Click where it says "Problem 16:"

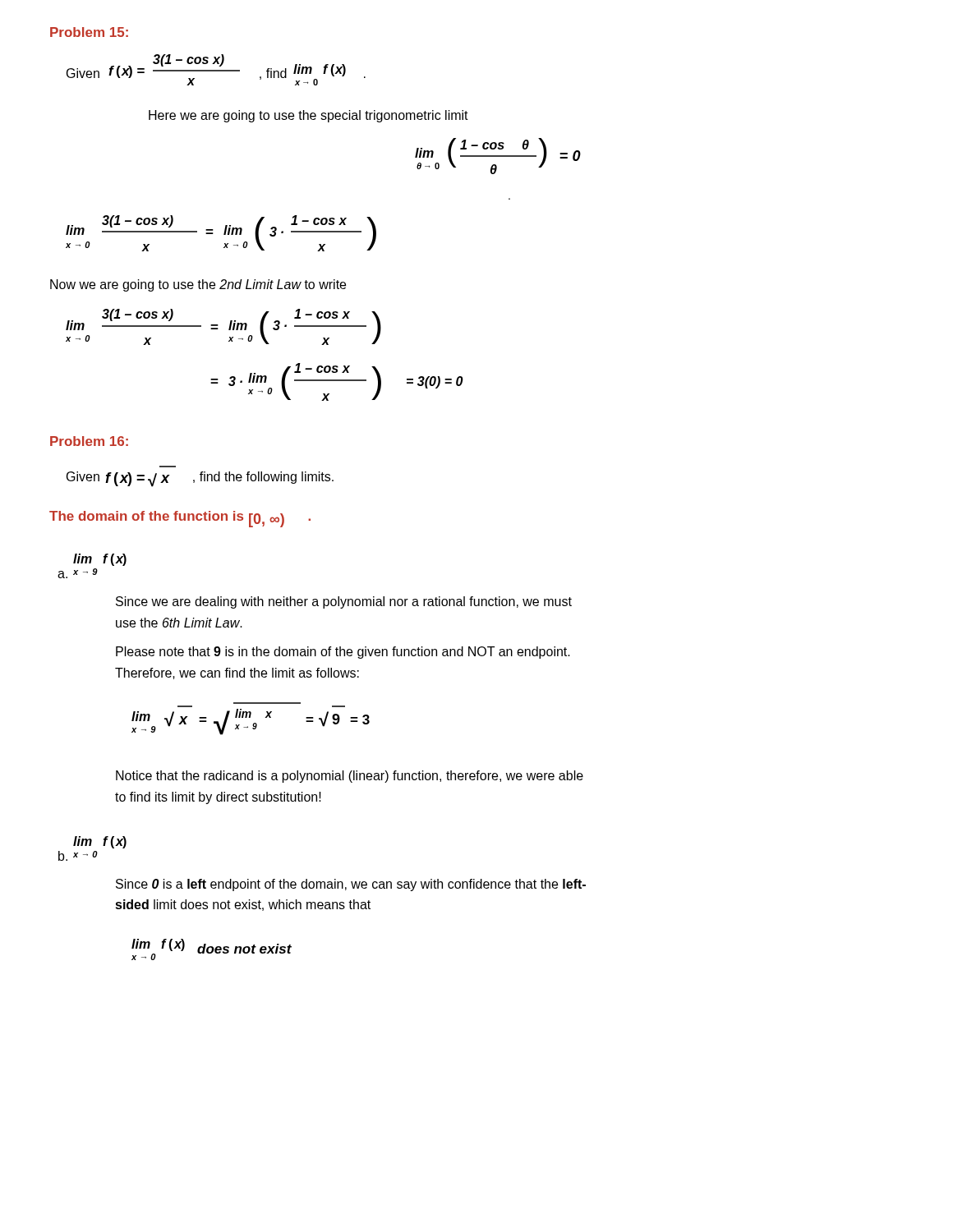tap(89, 441)
